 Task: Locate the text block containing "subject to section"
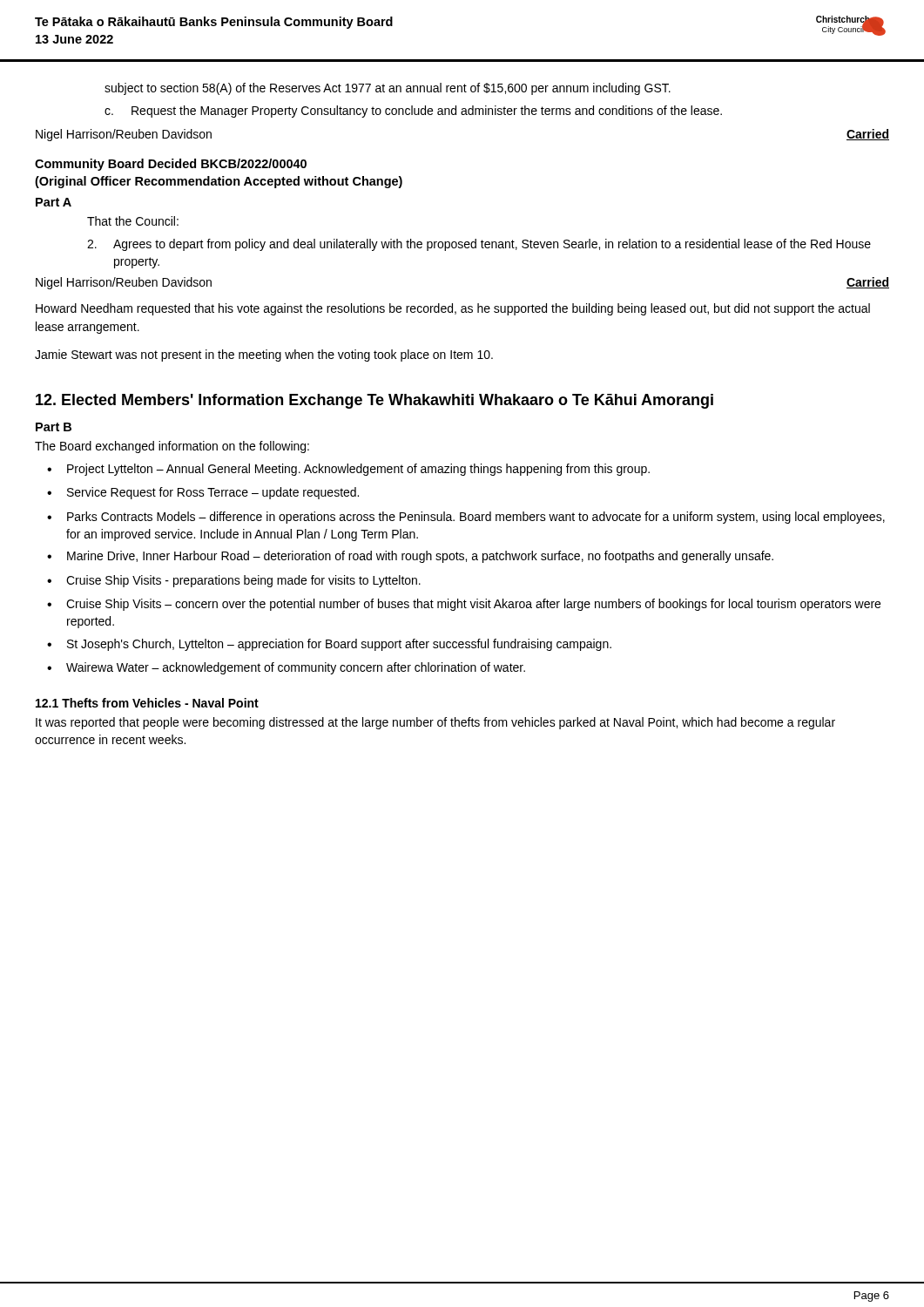(388, 88)
